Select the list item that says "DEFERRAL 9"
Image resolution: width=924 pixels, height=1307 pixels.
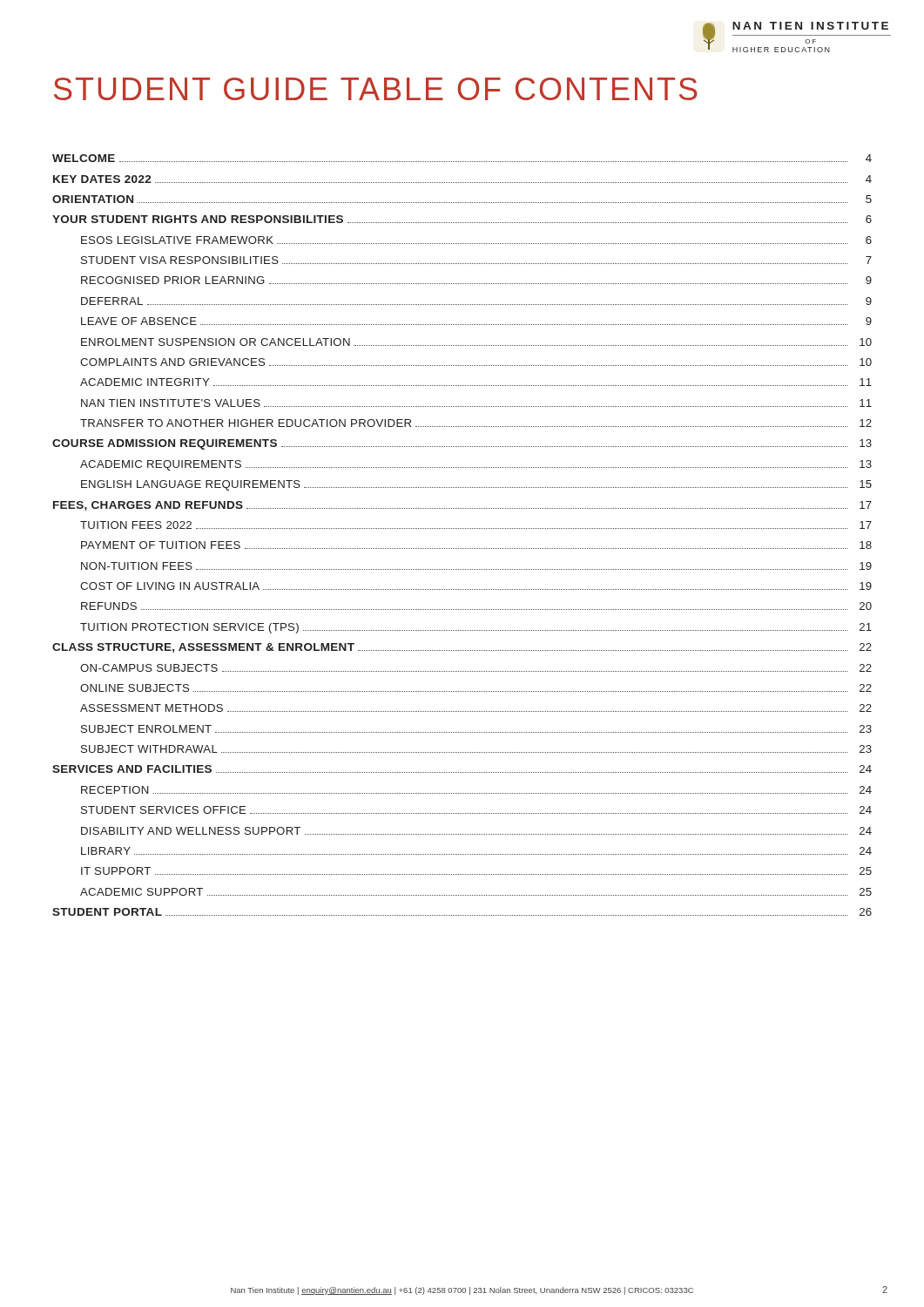point(462,301)
